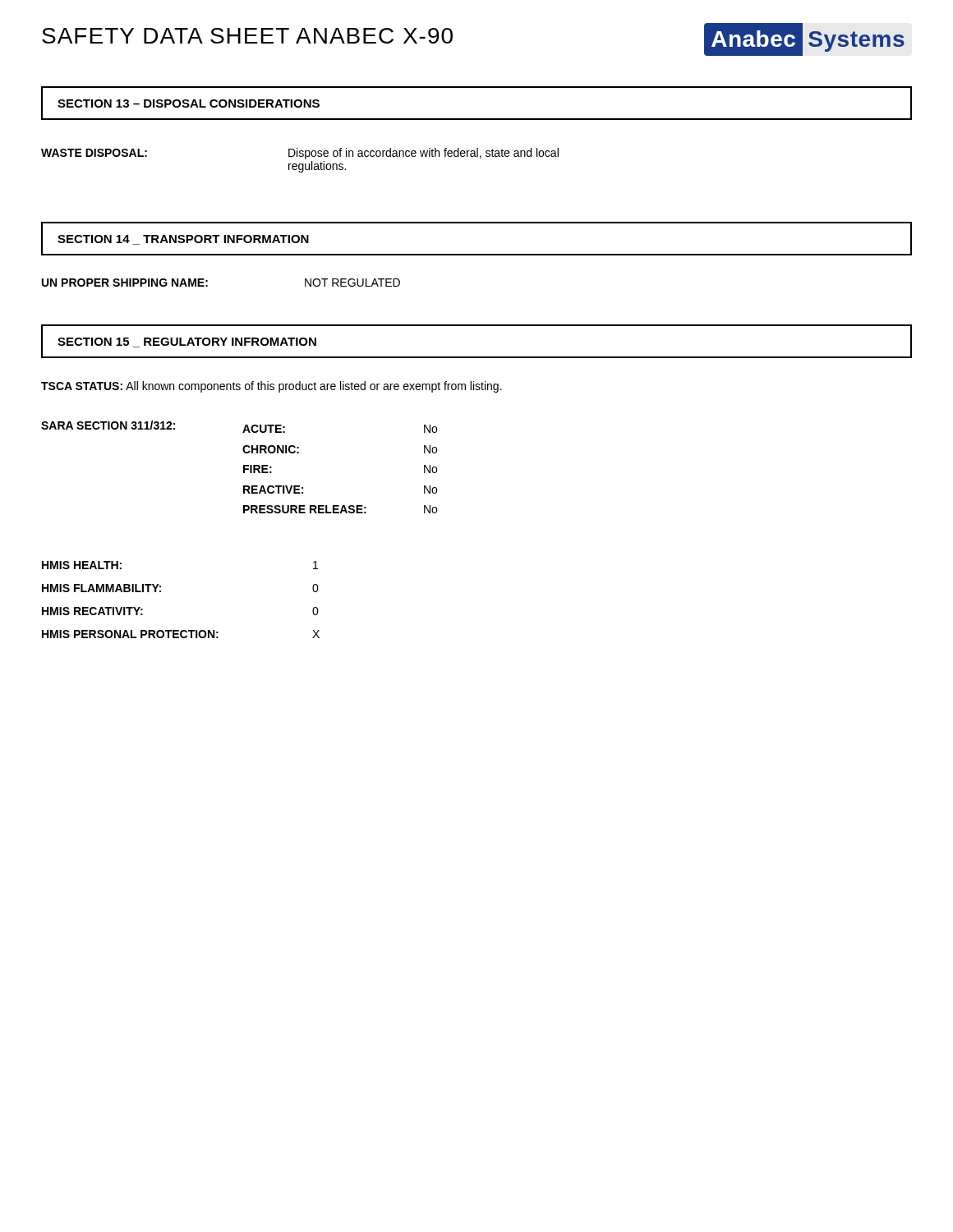
Task: Select the text block that reads "WASTE DISPOSAL: Dispose of"
Action: (x=300, y=159)
